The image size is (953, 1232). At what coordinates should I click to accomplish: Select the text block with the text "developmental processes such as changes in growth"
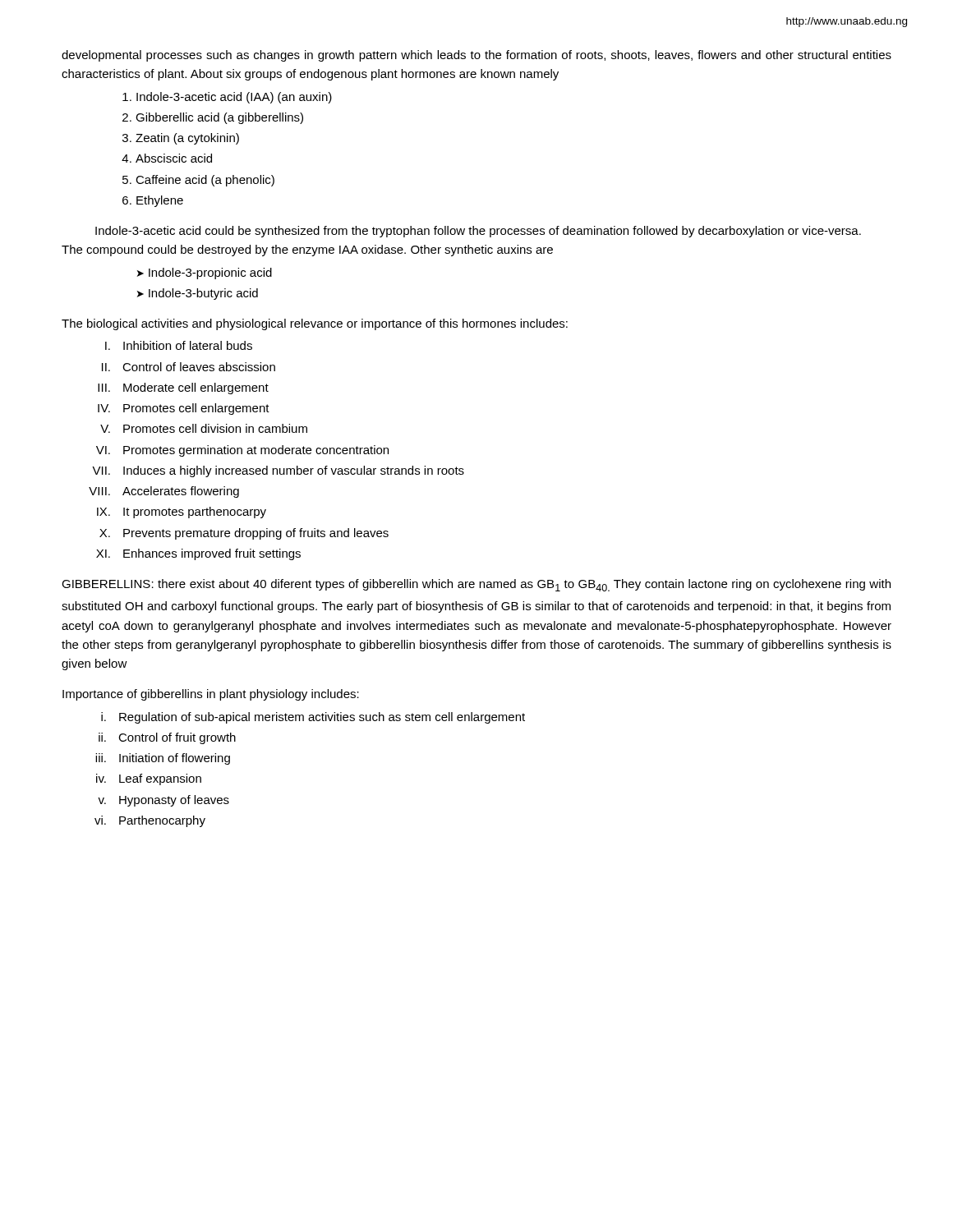tap(476, 64)
